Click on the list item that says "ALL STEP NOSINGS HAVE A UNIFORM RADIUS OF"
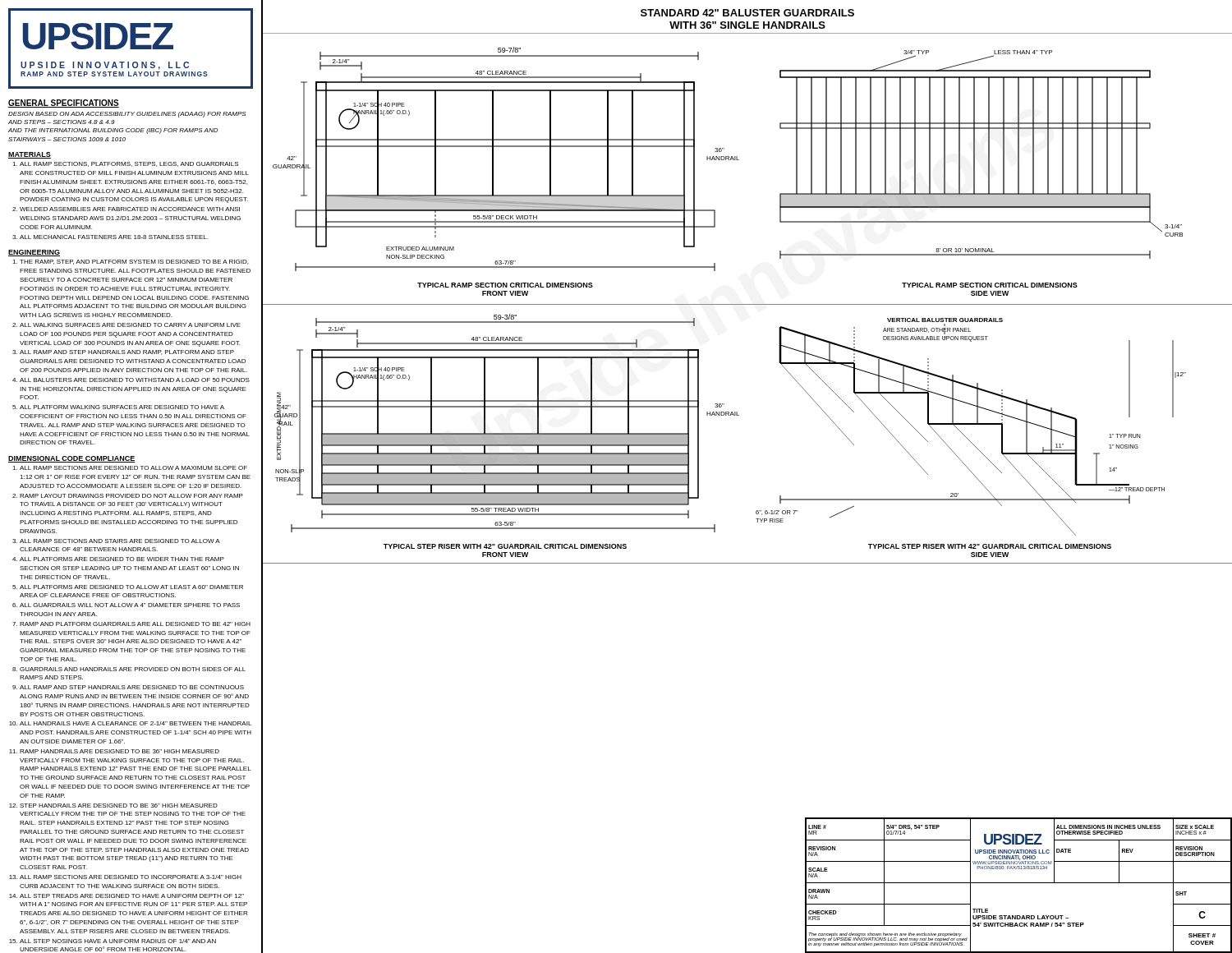This screenshot has width=1232, height=953. pyautogui.click(x=118, y=945)
